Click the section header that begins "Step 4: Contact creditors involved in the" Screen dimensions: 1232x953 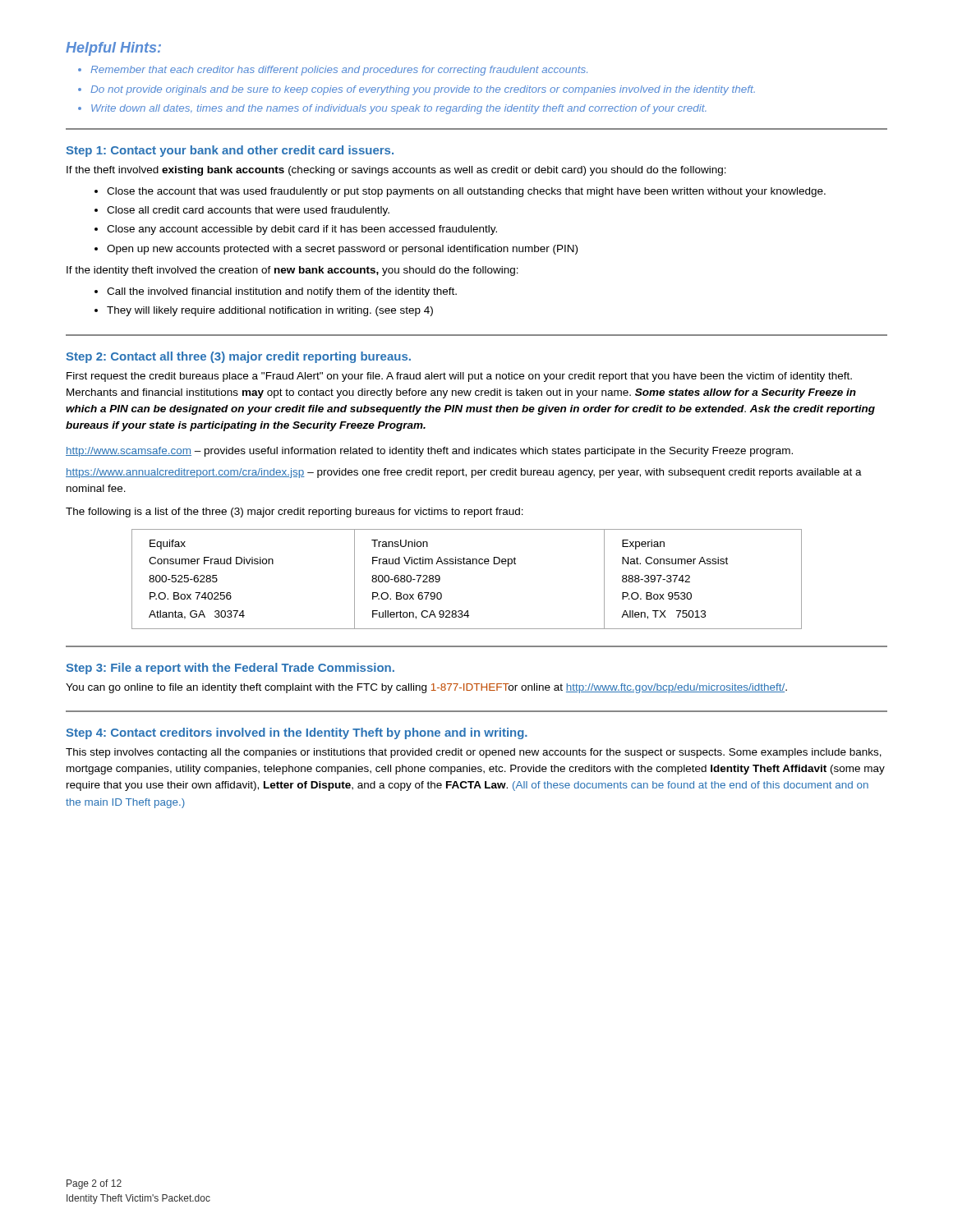(x=297, y=732)
